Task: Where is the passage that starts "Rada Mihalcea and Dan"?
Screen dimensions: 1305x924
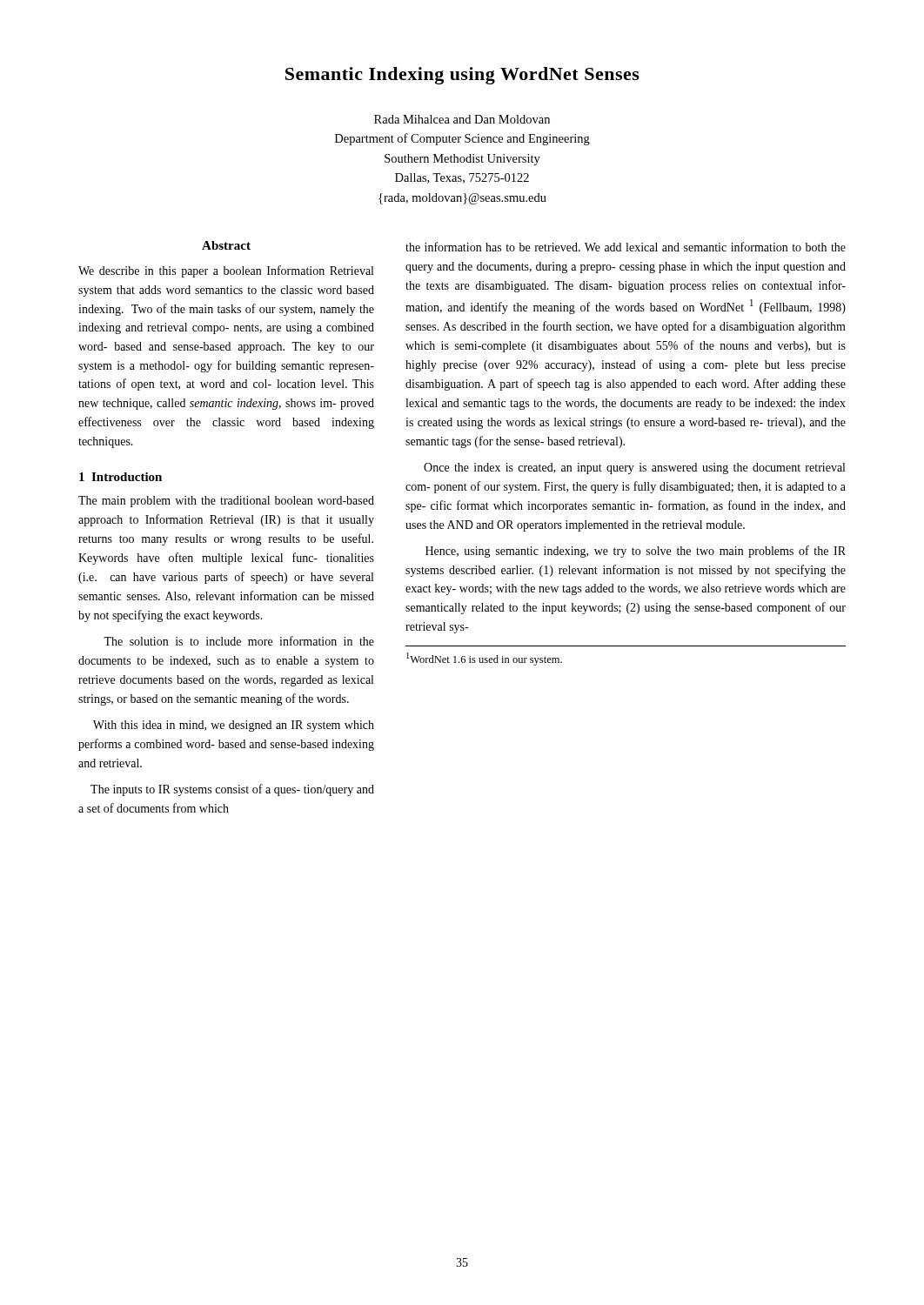Action: point(462,158)
